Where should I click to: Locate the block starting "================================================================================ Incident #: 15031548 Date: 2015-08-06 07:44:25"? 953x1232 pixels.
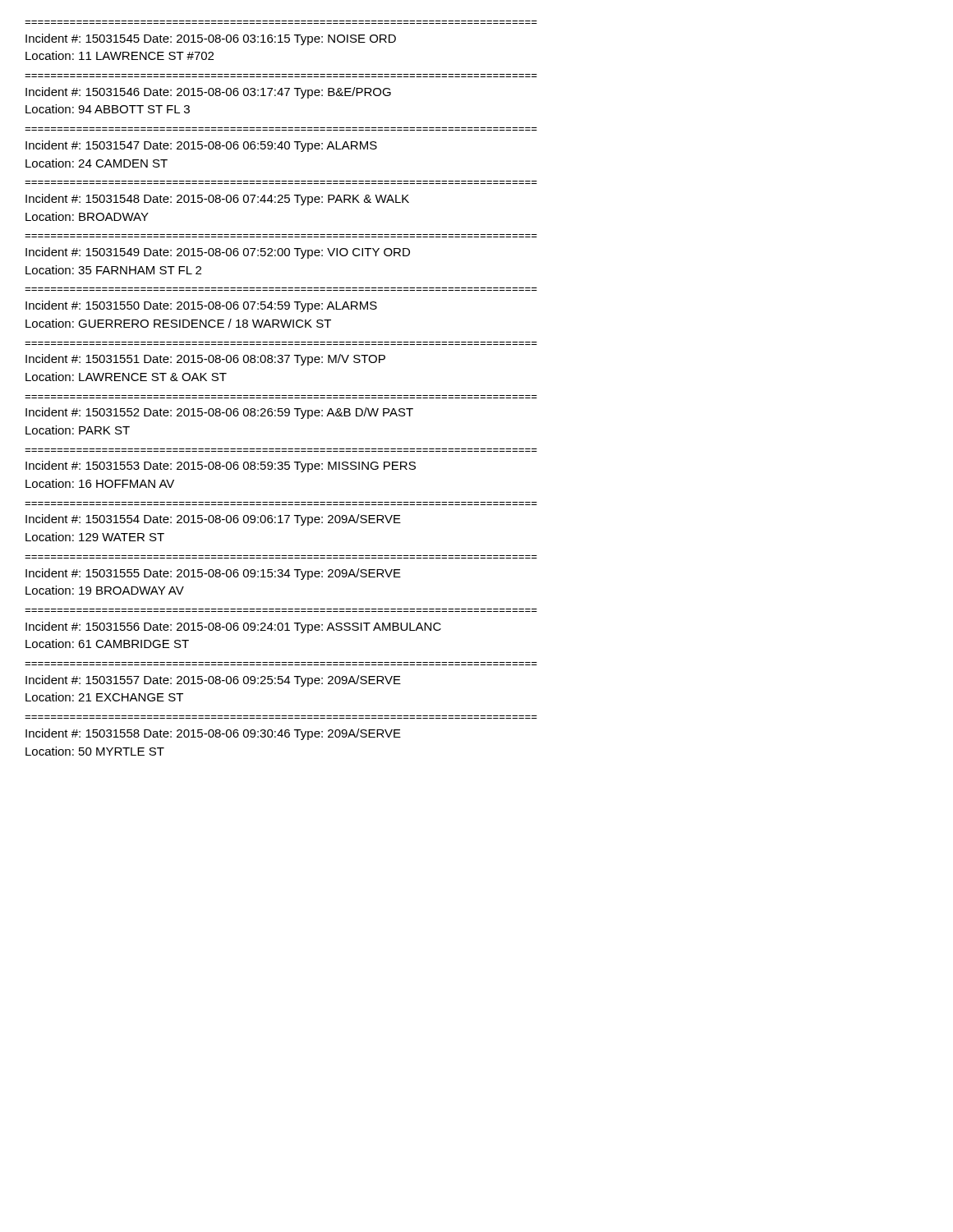pyautogui.click(x=217, y=200)
